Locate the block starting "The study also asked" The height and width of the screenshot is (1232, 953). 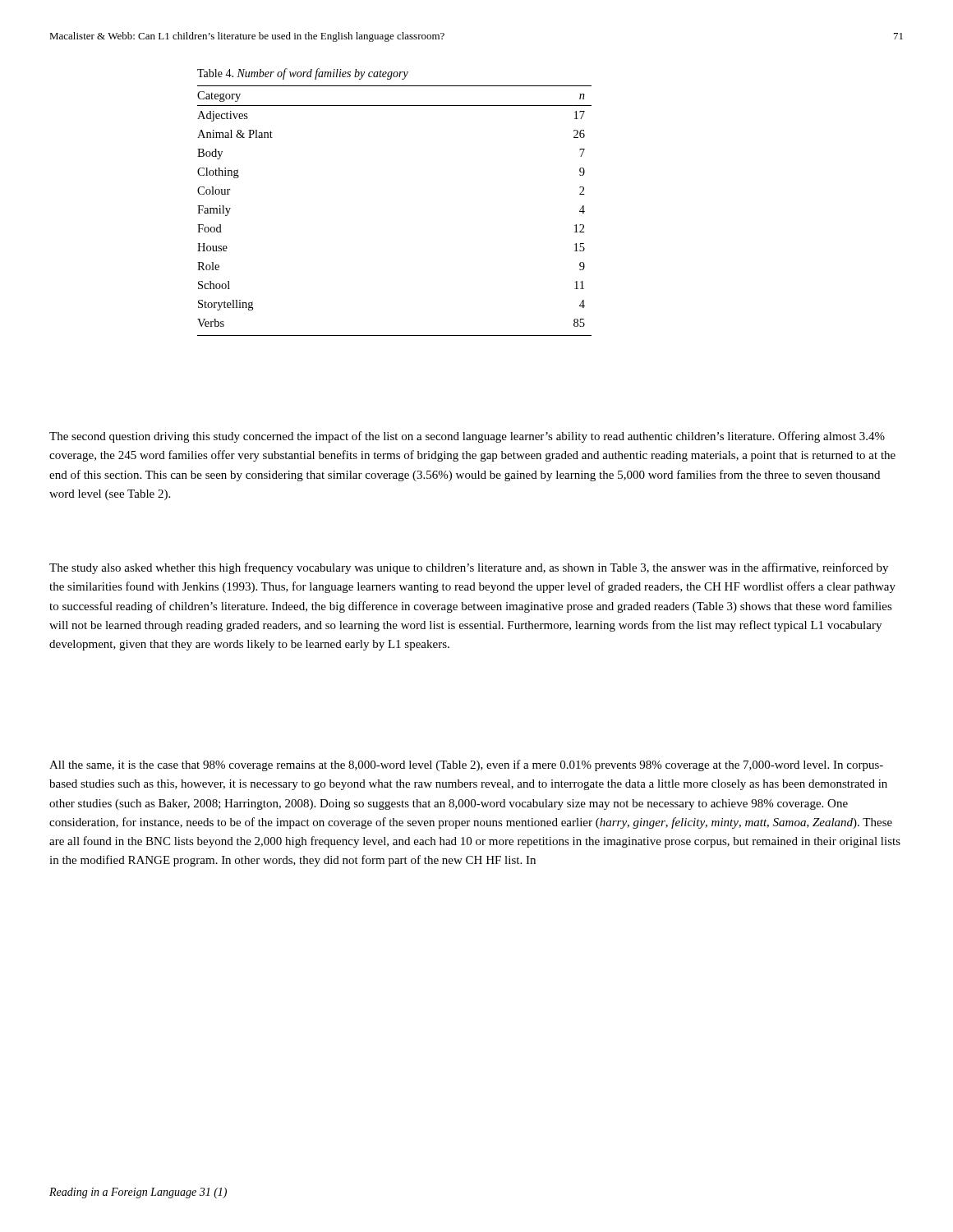point(472,606)
